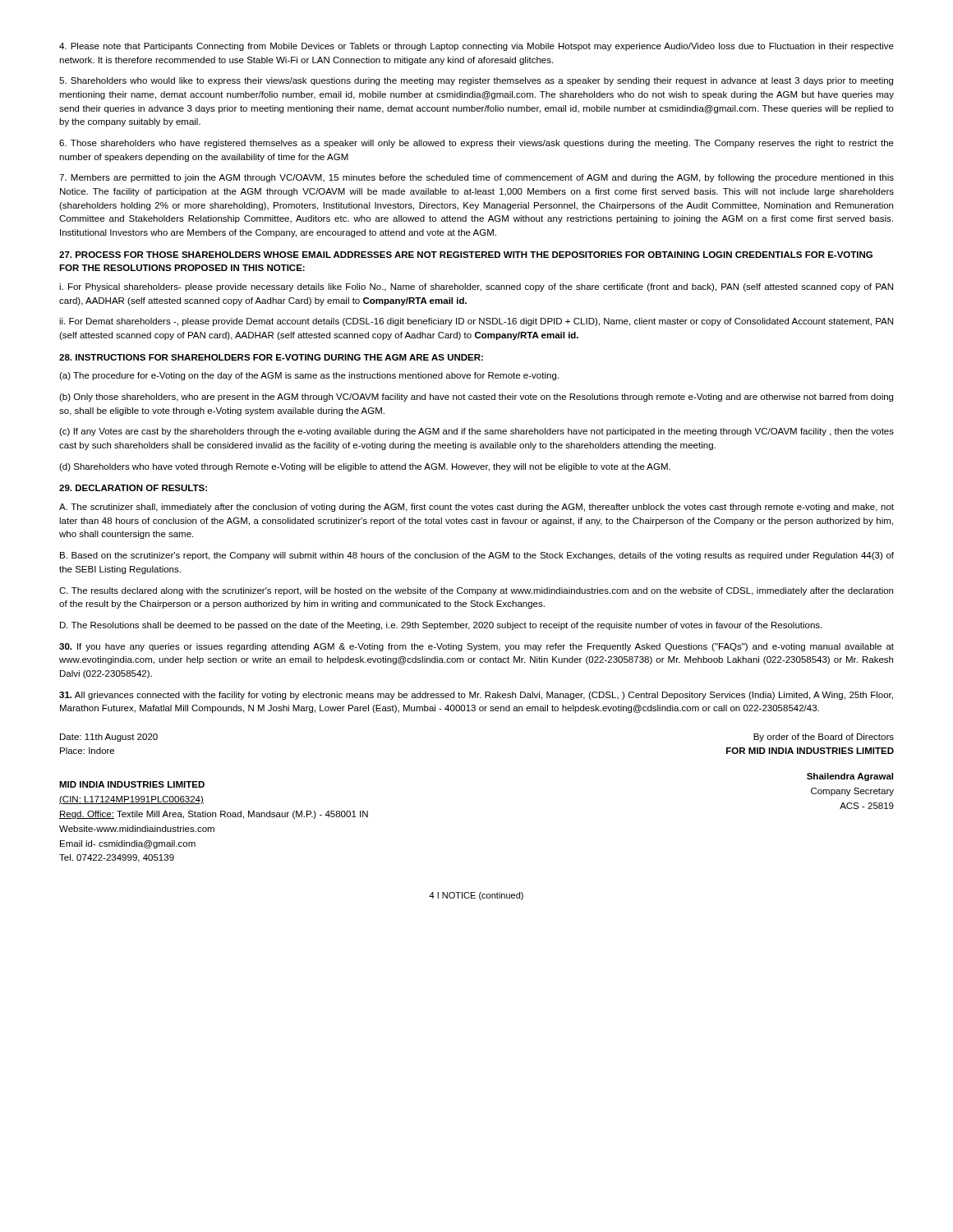Click on the text block that reads "(d) Shareholders who have"
The height and width of the screenshot is (1232, 953).
point(365,466)
